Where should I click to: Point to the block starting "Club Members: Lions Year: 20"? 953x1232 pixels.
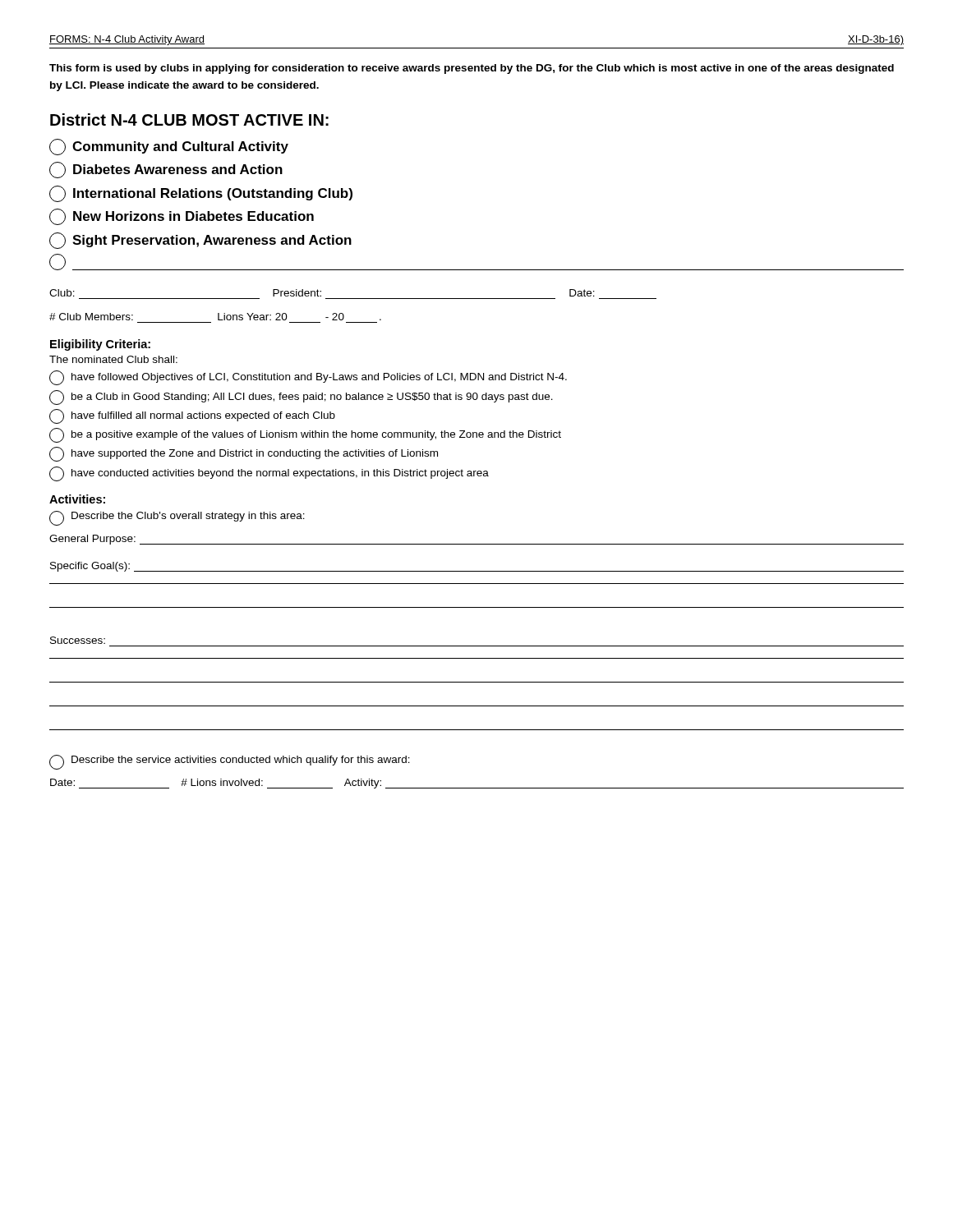(x=216, y=316)
